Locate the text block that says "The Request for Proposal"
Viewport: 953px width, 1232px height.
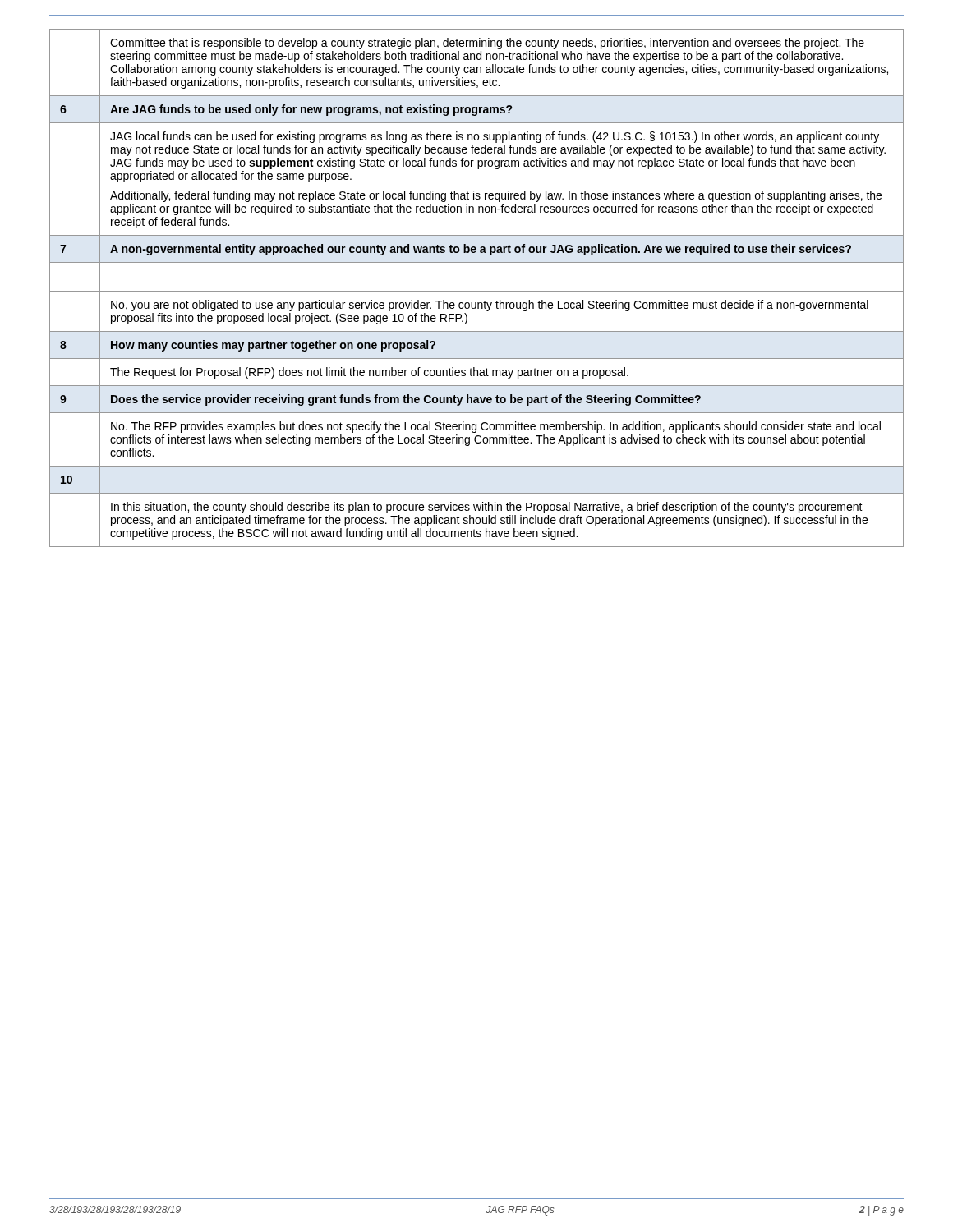(370, 372)
